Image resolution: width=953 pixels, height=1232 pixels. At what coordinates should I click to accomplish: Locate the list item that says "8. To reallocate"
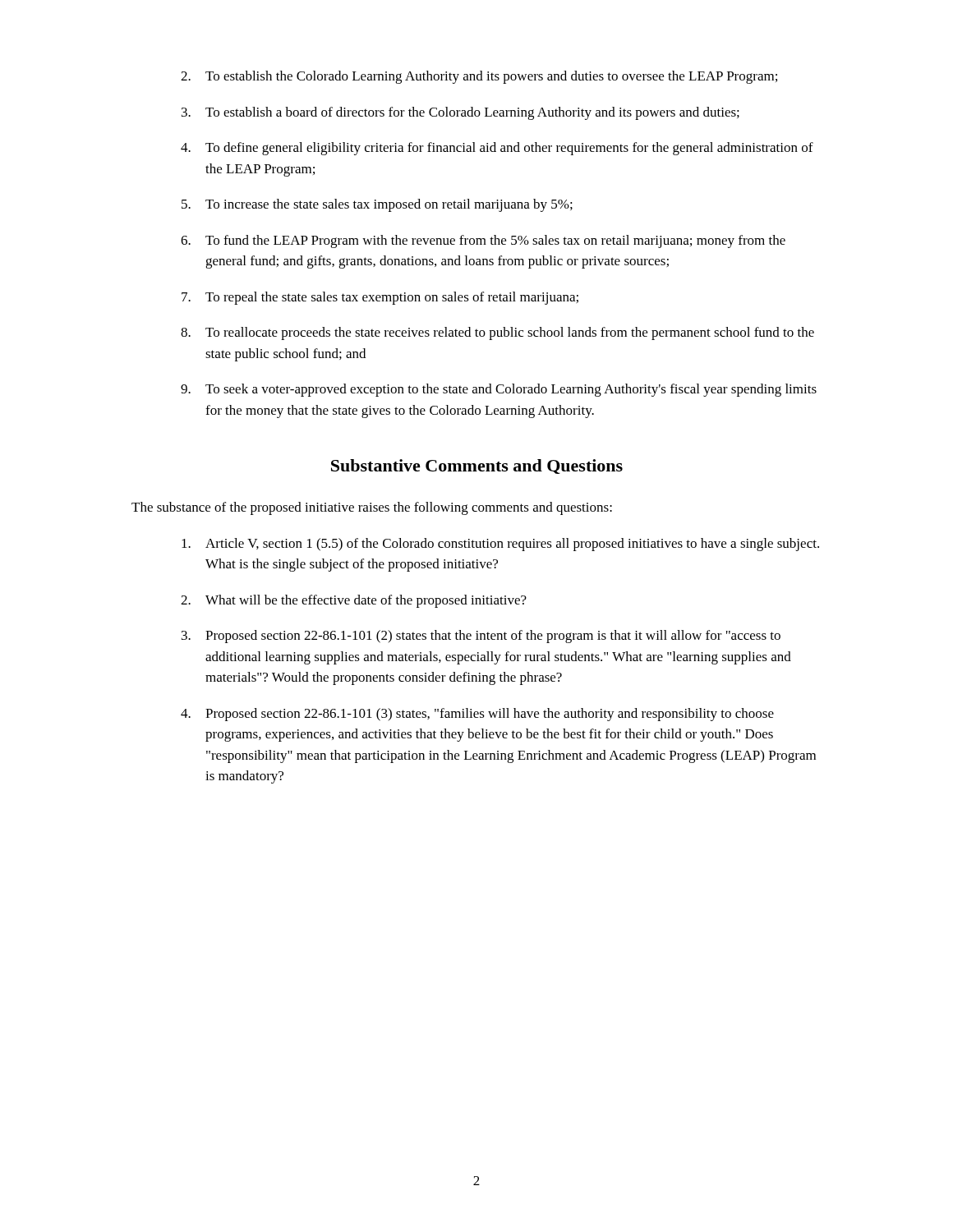coord(501,343)
